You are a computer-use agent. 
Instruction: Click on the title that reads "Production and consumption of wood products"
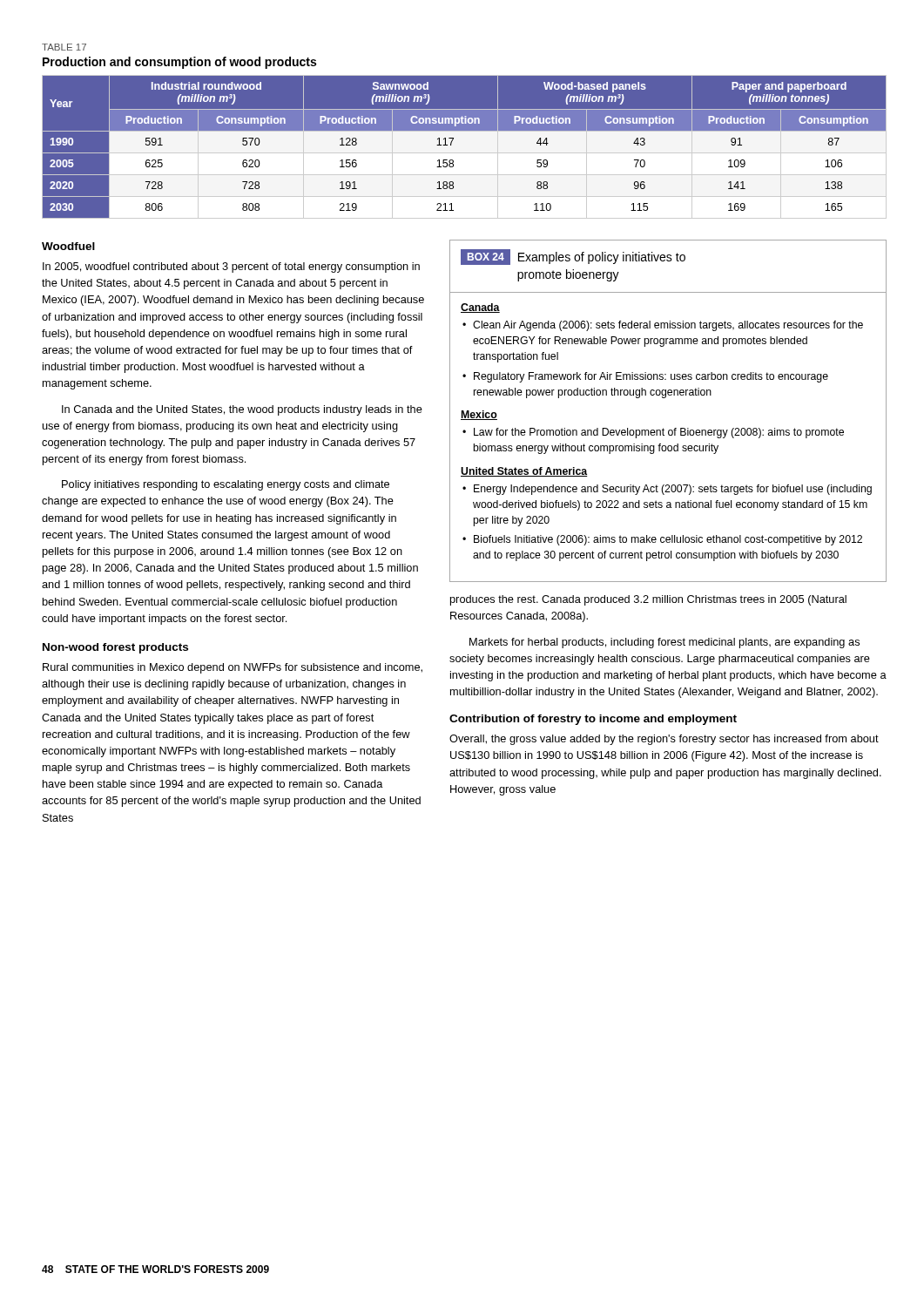pos(179,62)
